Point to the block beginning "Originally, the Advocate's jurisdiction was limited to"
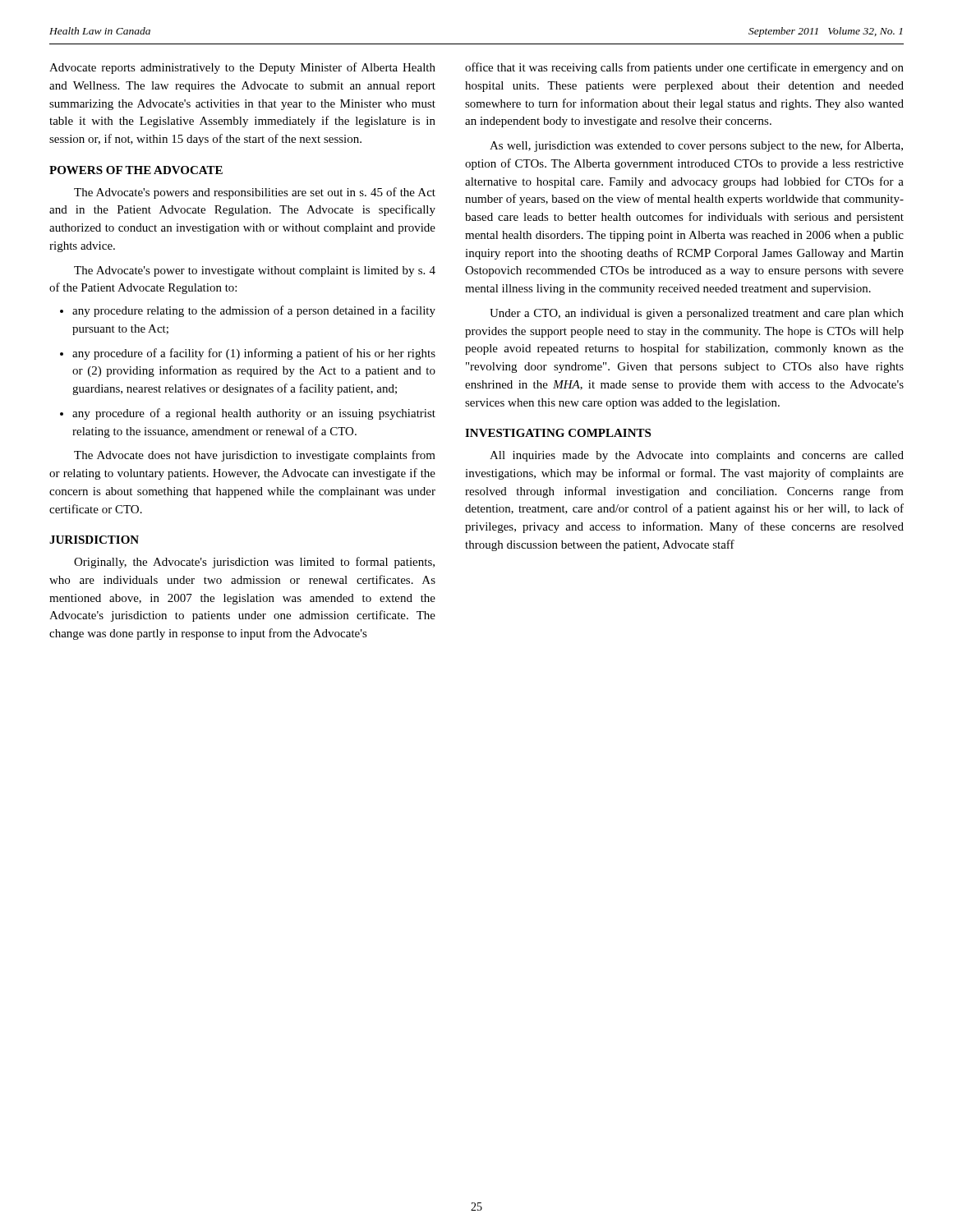 coord(242,598)
